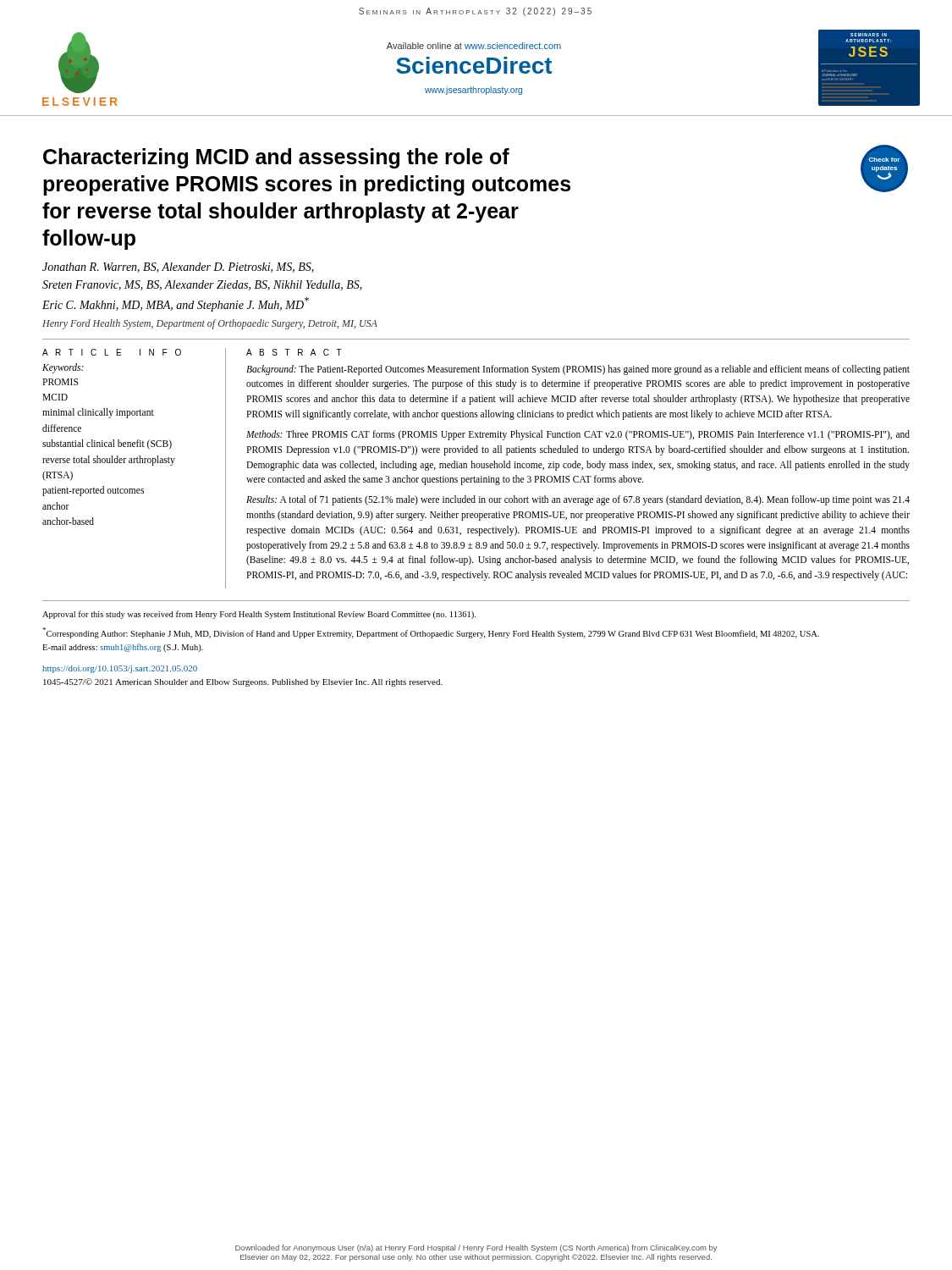Find the element starting "Henry Ford Health"
This screenshot has width=952, height=1270.
click(x=210, y=323)
